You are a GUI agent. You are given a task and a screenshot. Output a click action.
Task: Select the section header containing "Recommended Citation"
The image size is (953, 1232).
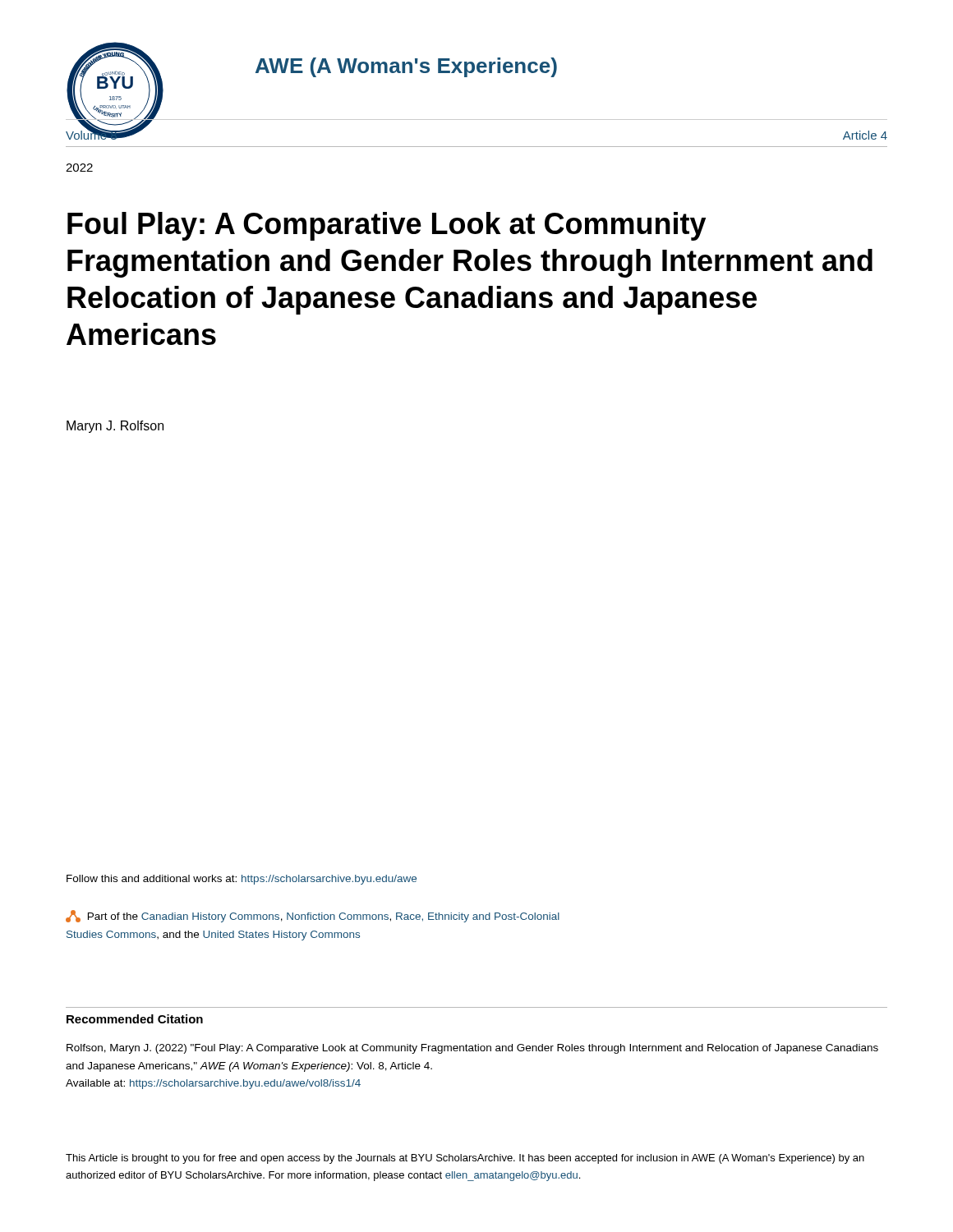(x=135, y=1019)
